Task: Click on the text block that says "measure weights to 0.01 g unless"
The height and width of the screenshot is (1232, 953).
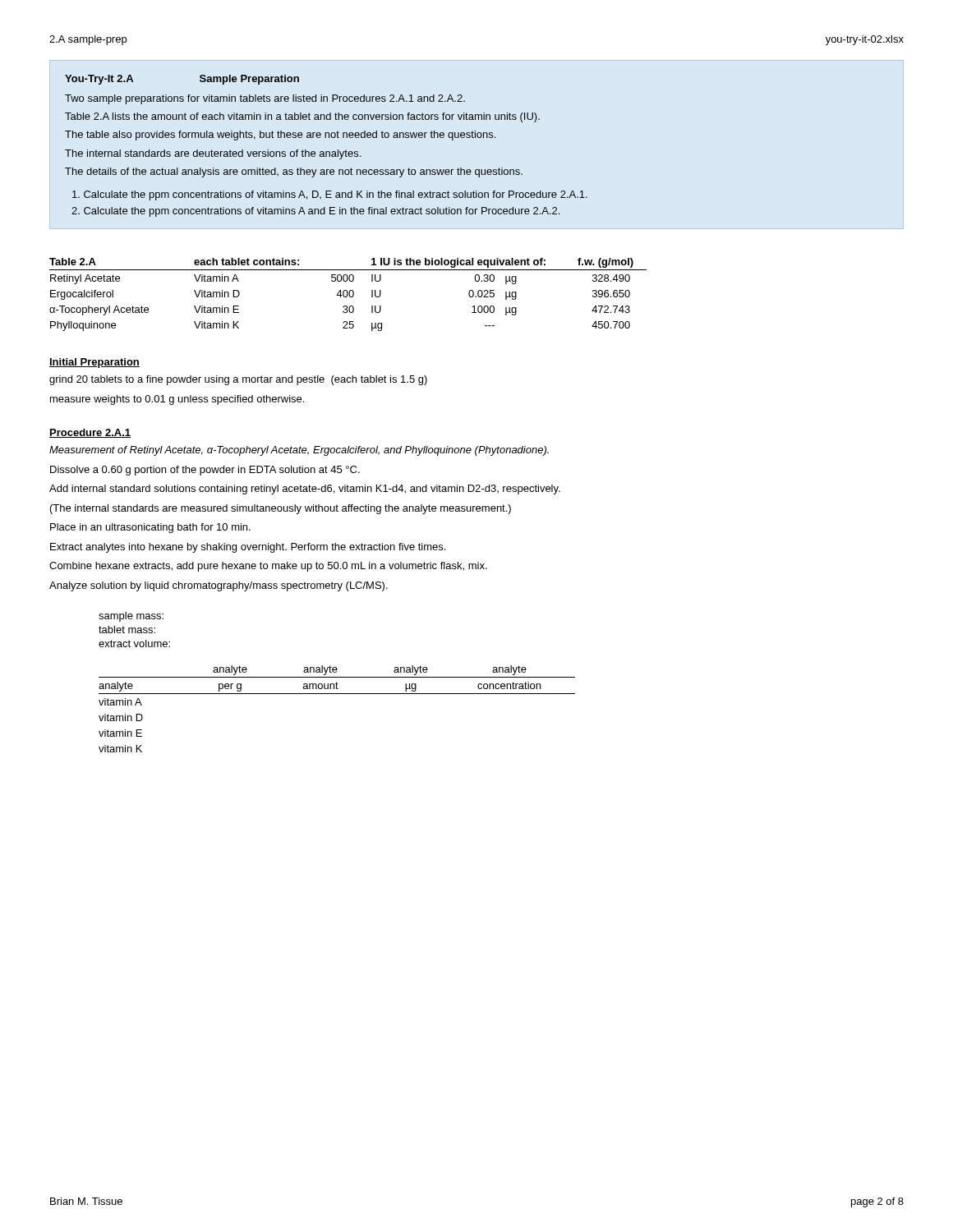Action: (x=177, y=399)
